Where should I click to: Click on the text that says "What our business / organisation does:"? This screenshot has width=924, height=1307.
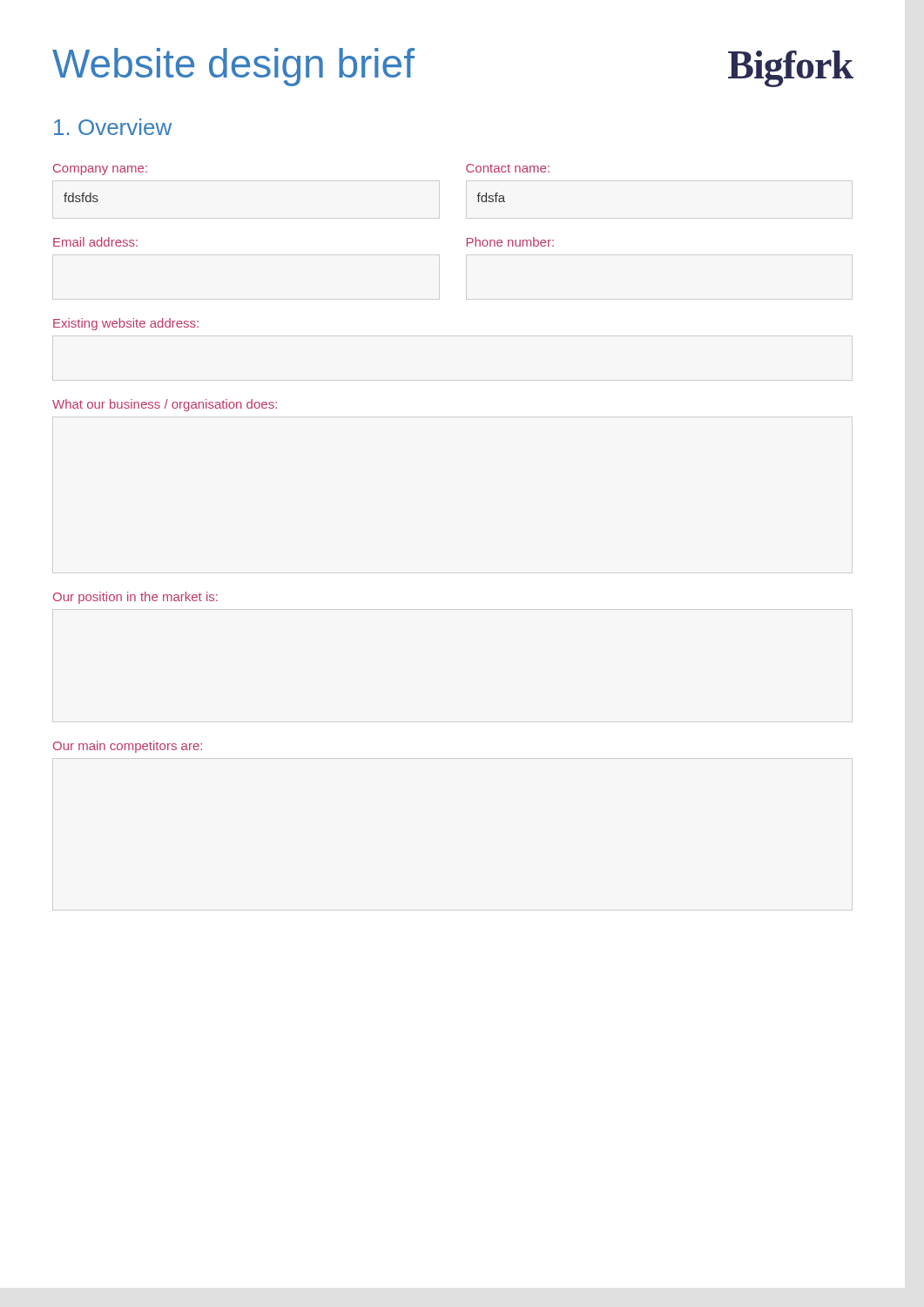165,405
